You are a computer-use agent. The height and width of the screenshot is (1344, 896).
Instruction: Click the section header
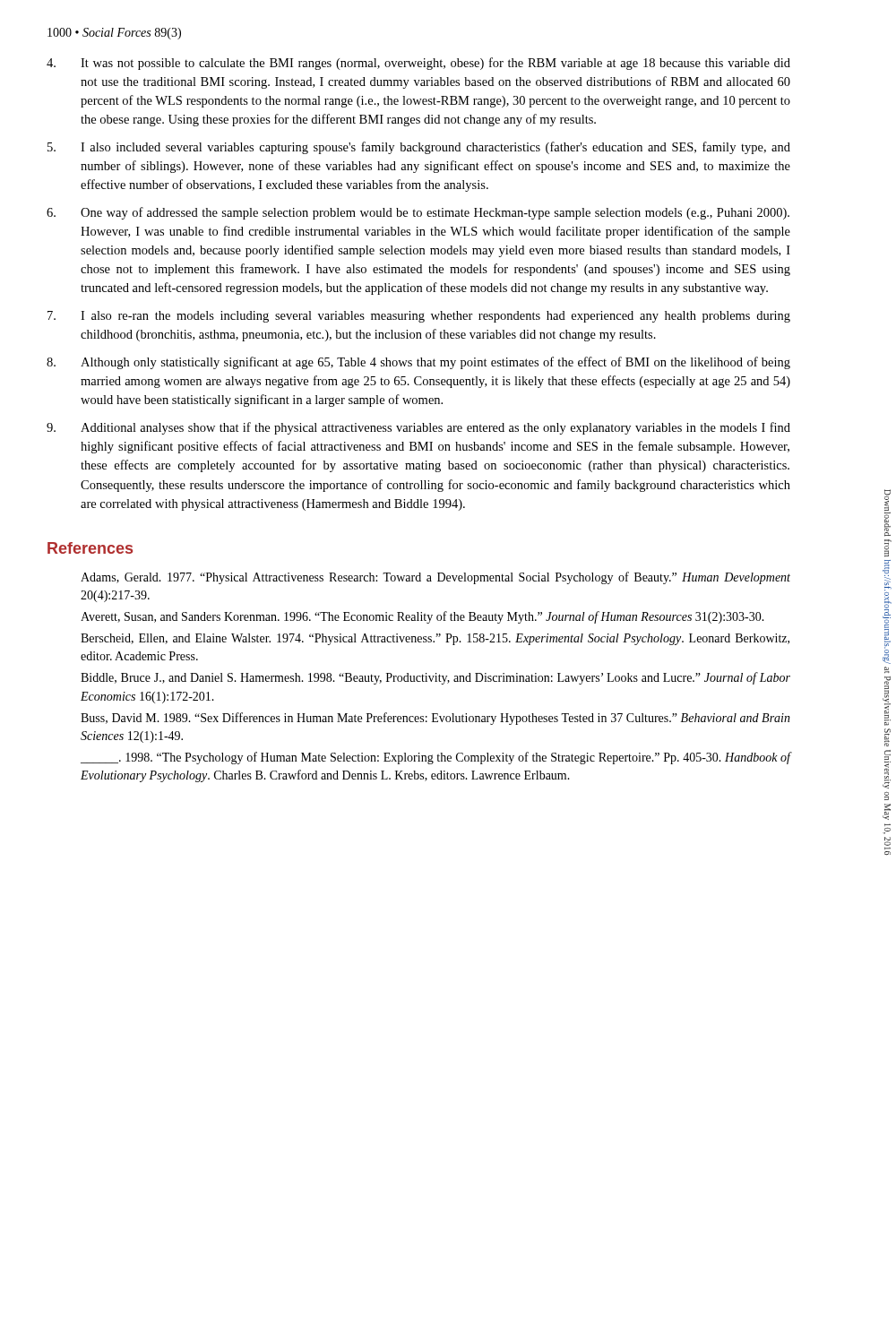point(90,548)
